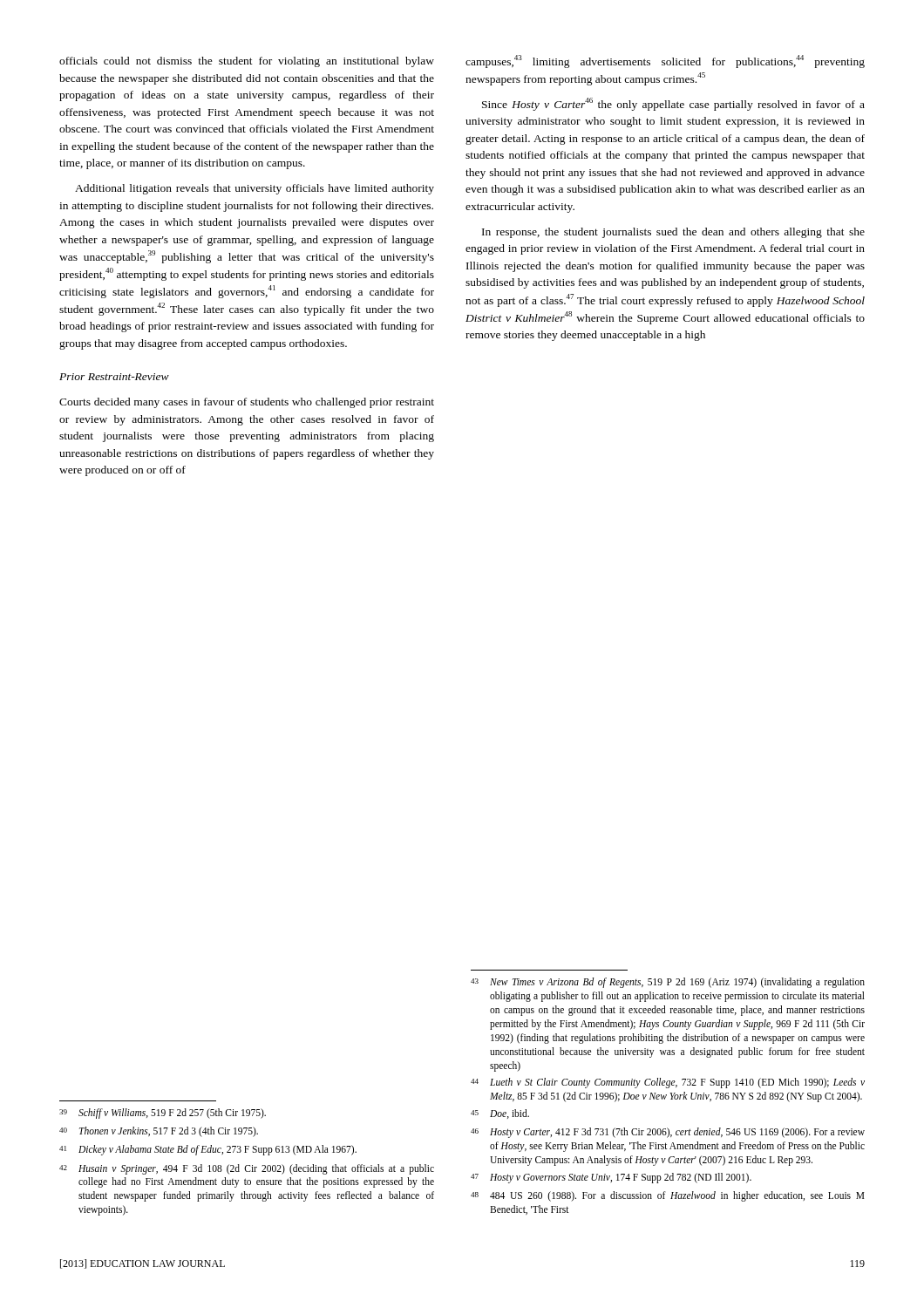Viewport: 924px width, 1308px height.
Task: Where does it say "Prior Restraint-Review"?
Action: [x=114, y=377]
